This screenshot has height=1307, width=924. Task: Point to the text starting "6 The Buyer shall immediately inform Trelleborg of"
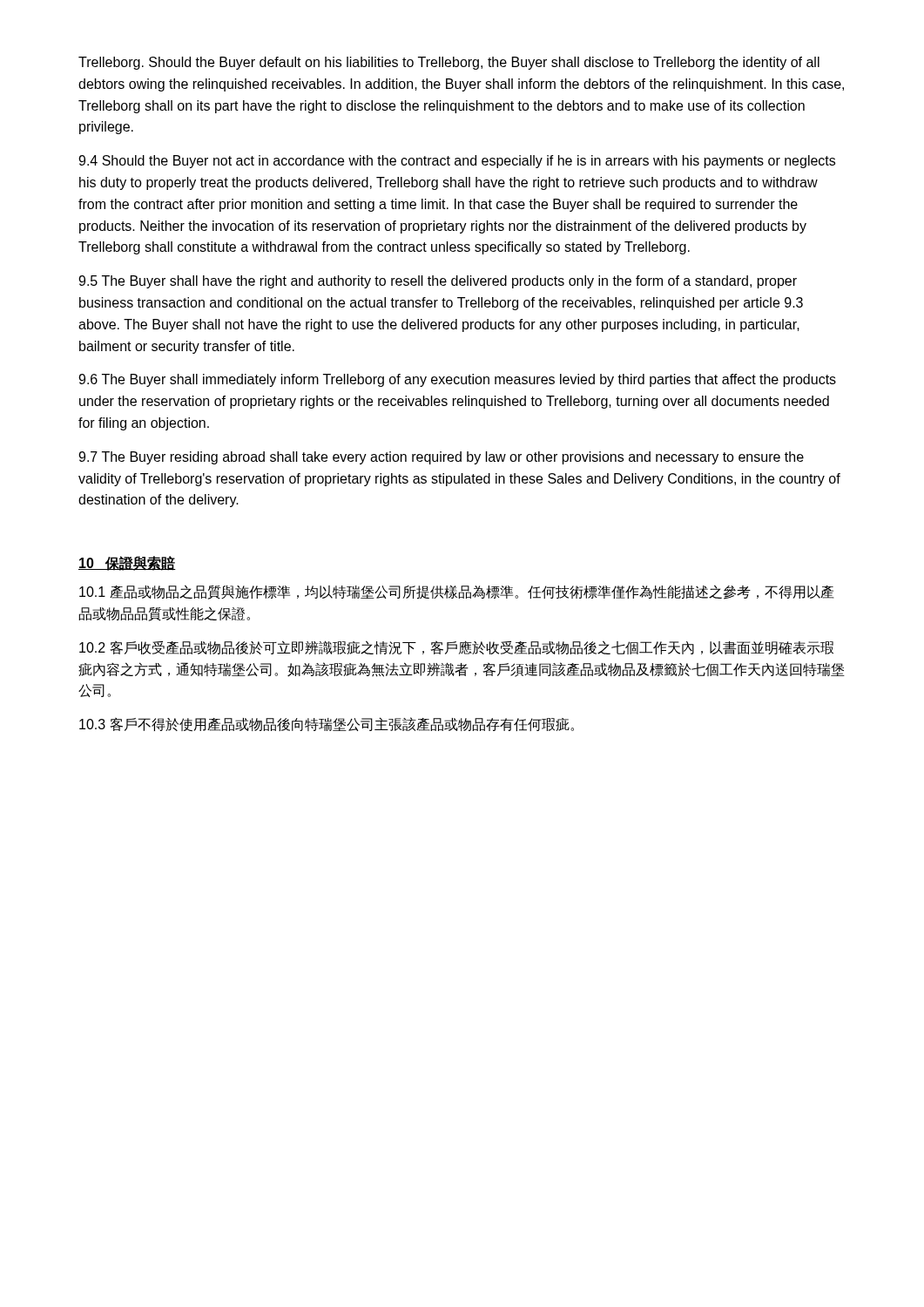tap(457, 401)
